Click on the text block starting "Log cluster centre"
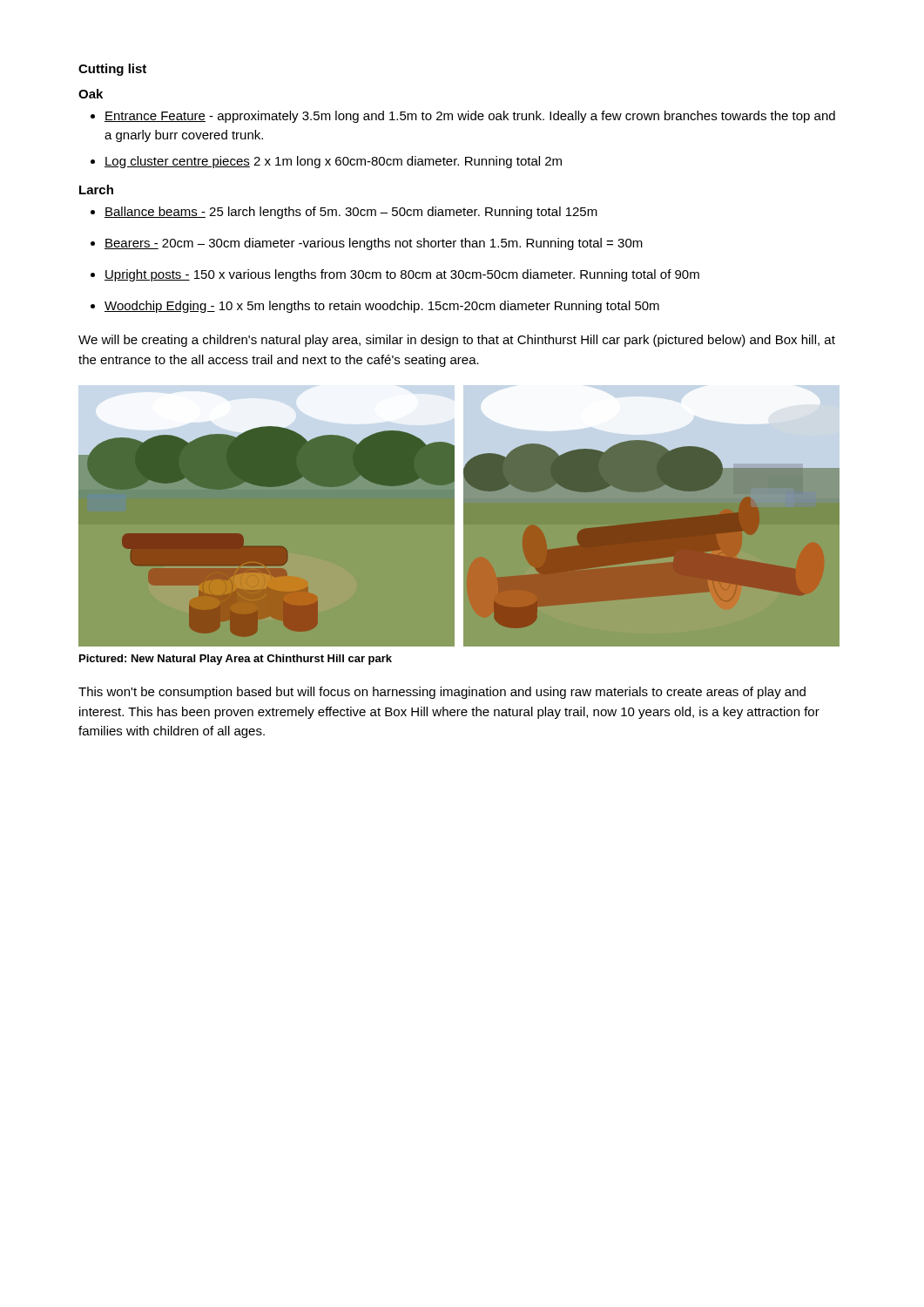This screenshot has height=1307, width=924. click(334, 160)
